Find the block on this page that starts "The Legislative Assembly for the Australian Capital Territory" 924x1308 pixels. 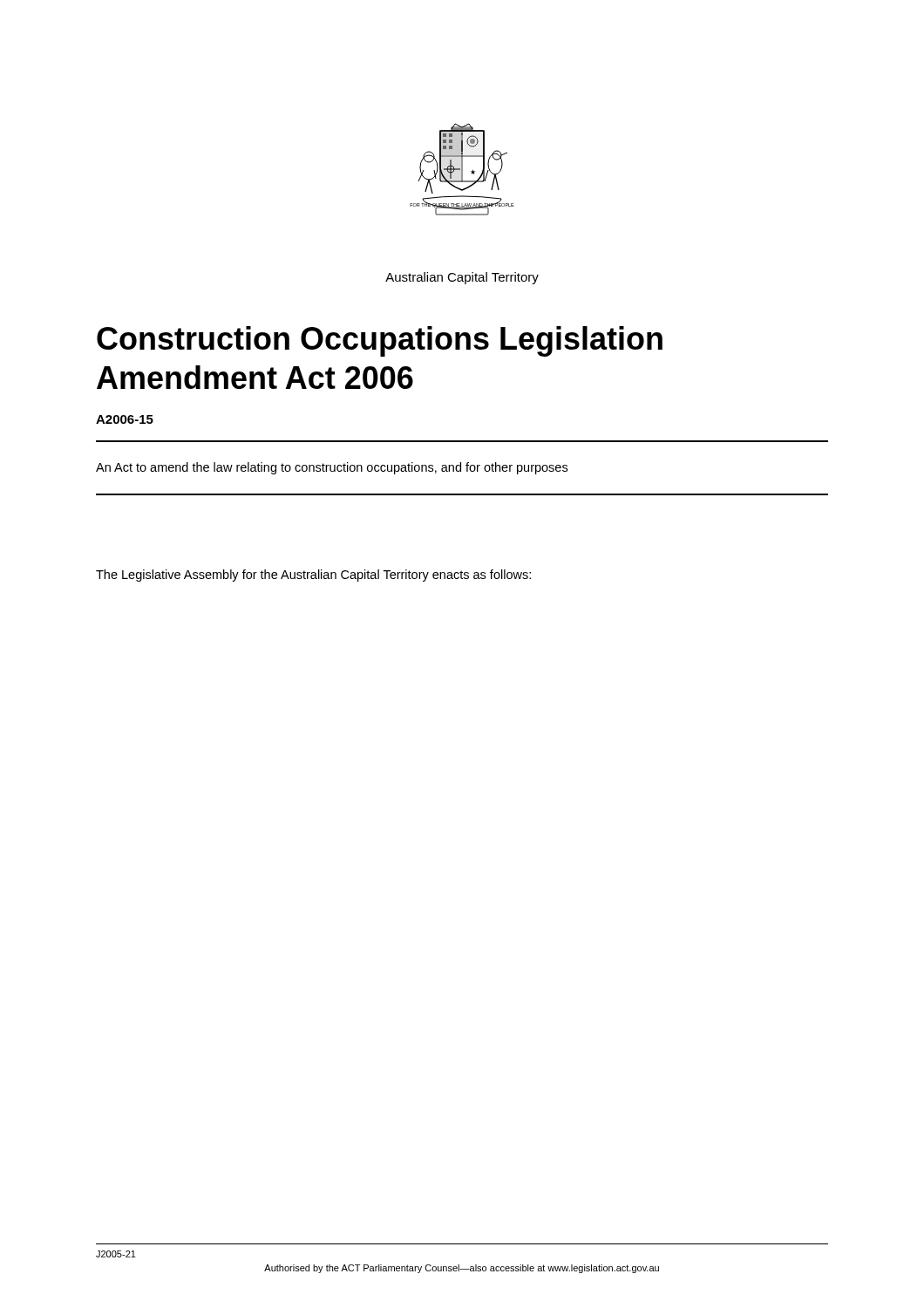click(314, 575)
